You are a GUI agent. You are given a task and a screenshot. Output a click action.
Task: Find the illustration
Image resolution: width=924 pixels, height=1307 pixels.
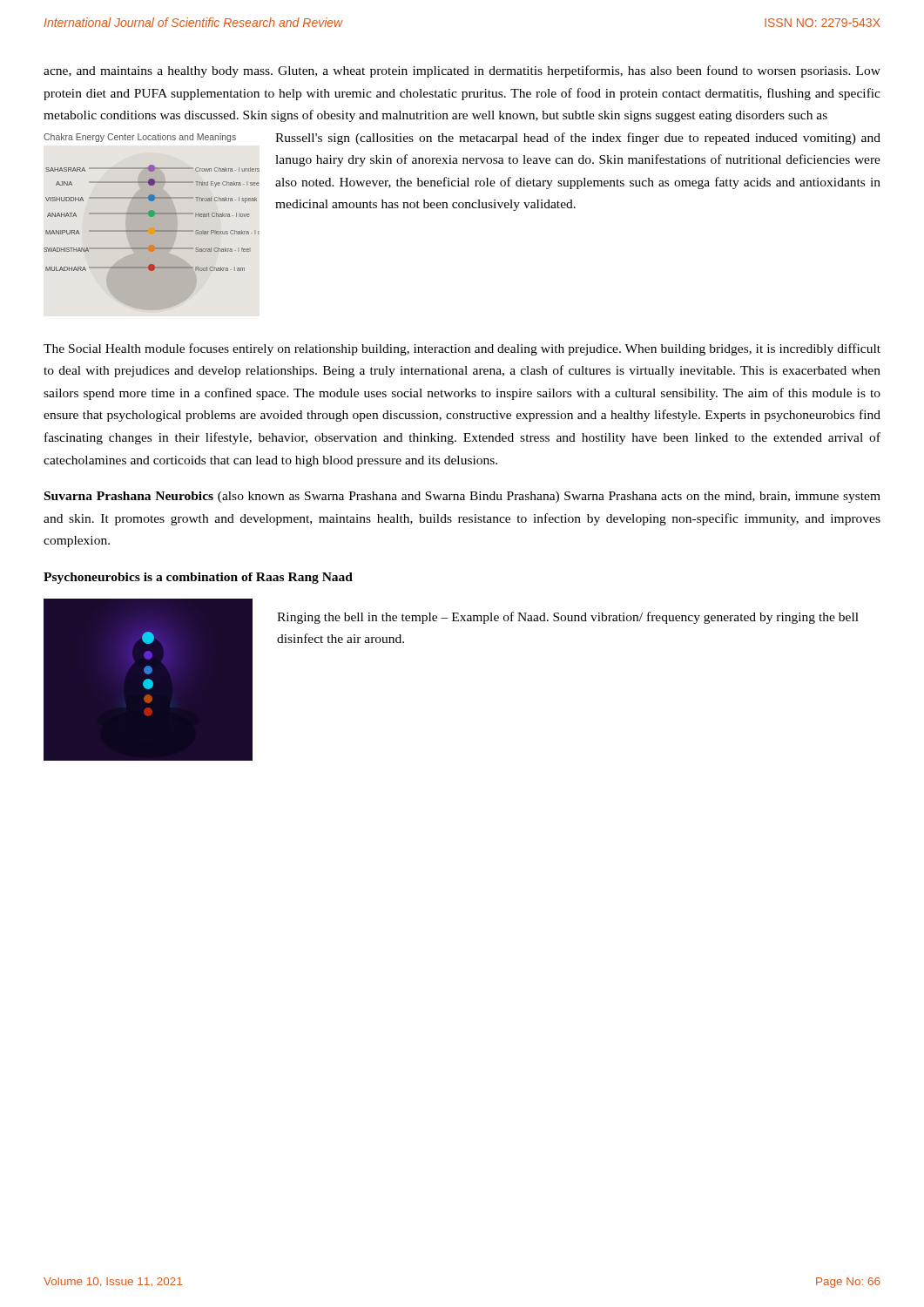tap(152, 224)
